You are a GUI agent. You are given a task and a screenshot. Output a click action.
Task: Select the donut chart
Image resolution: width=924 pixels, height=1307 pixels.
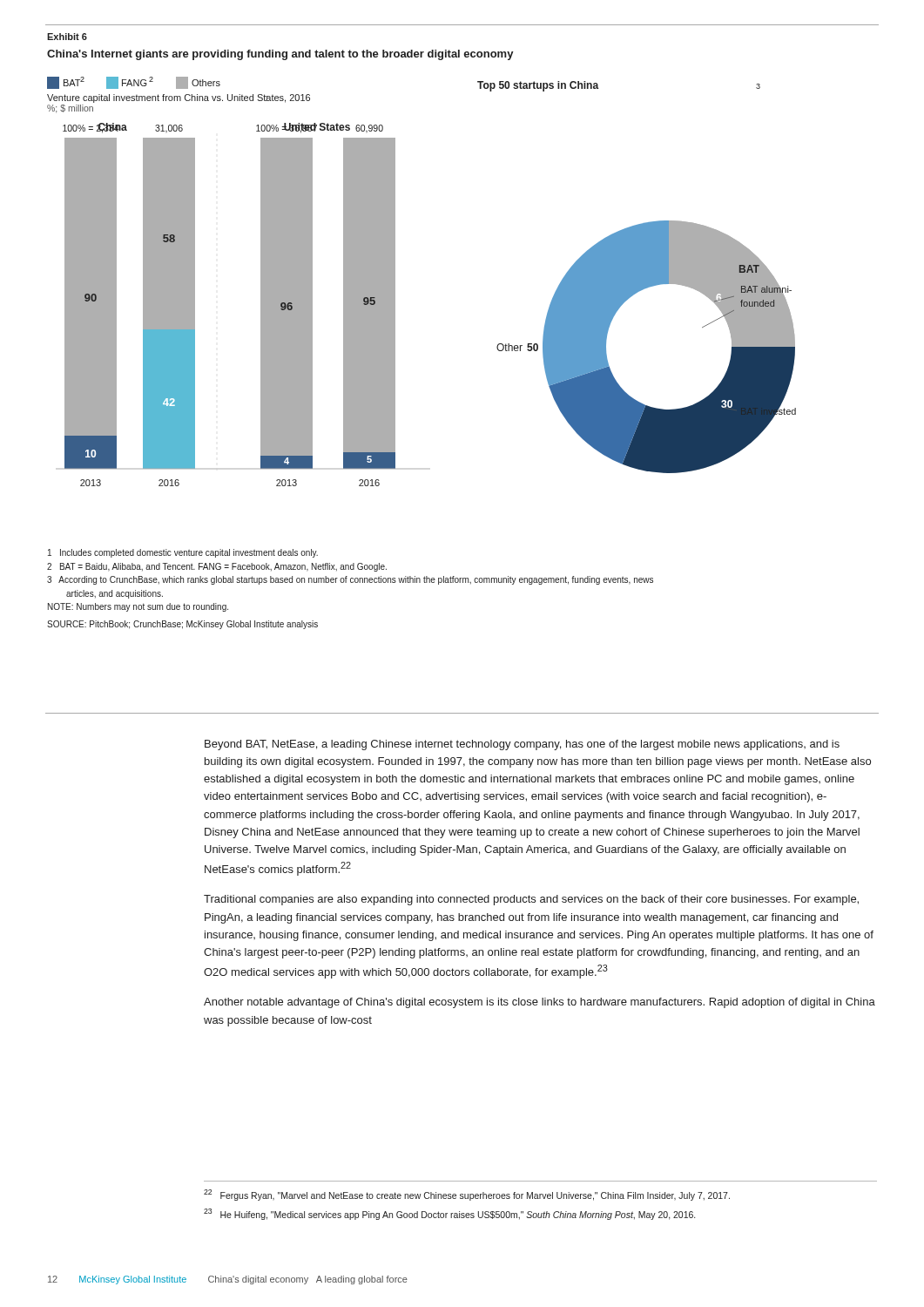click(x=678, y=309)
